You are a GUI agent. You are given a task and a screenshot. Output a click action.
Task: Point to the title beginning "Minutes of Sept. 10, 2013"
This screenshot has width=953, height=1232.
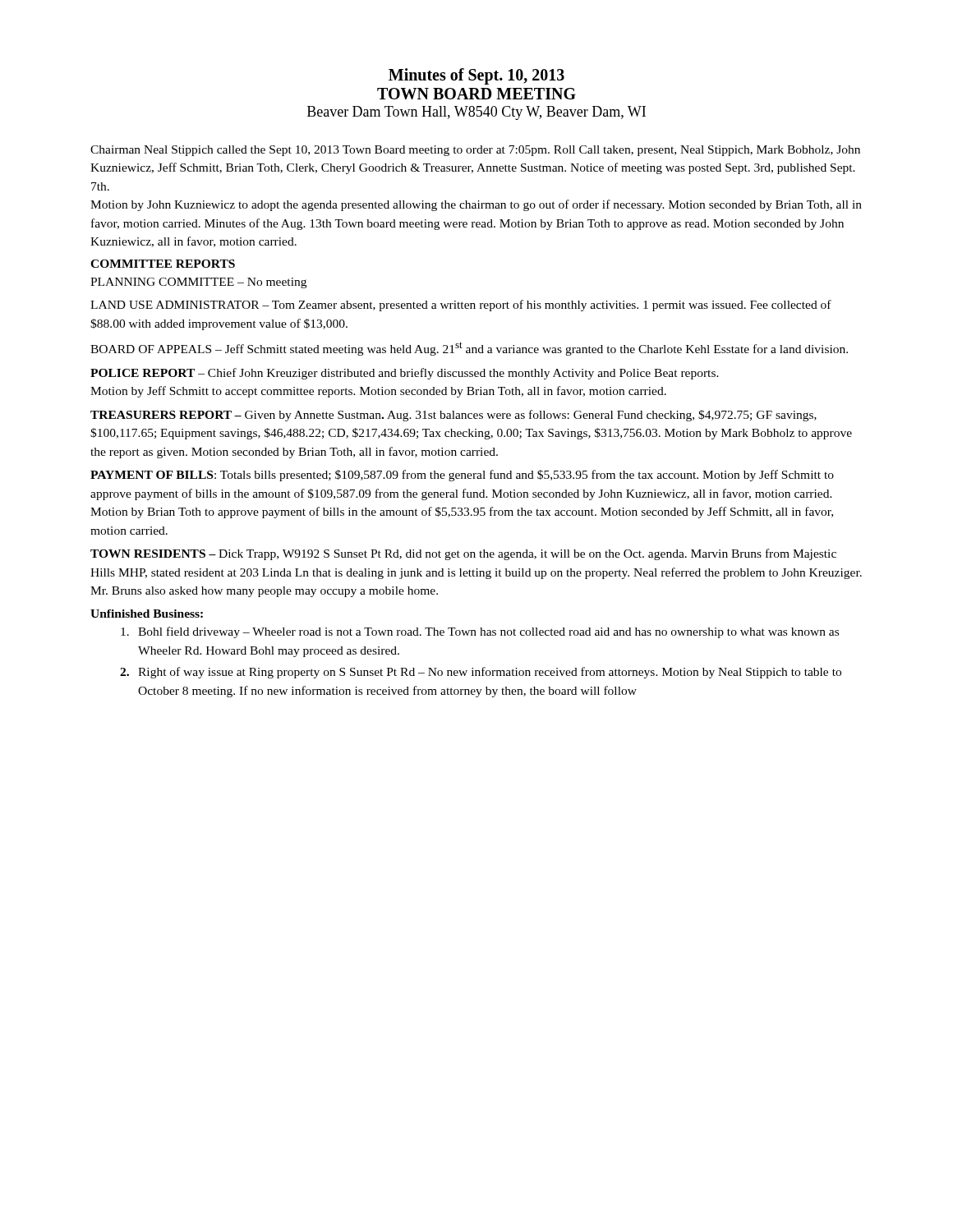tap(476, 93)
